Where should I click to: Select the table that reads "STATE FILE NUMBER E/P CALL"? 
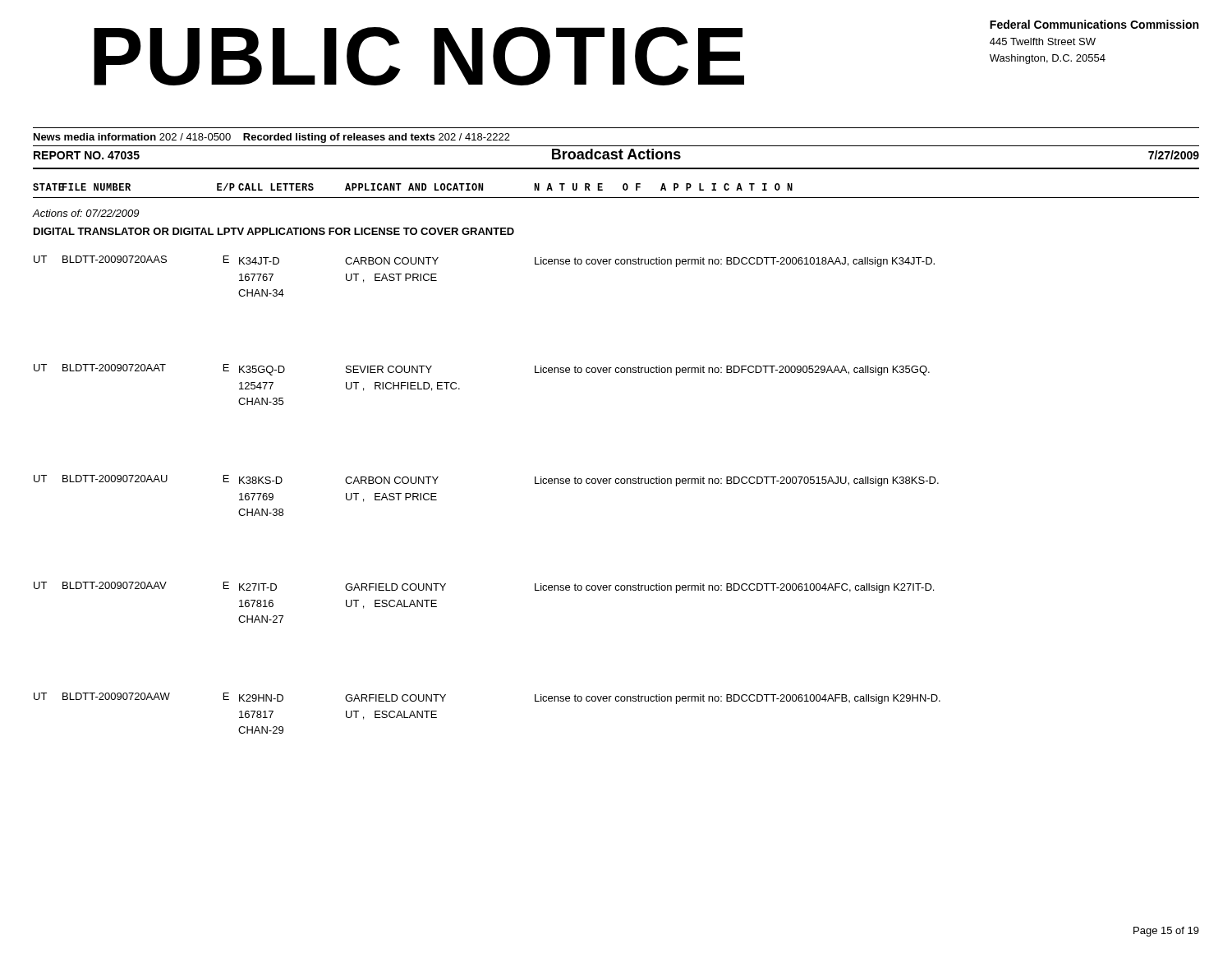(x=616, y=190)
